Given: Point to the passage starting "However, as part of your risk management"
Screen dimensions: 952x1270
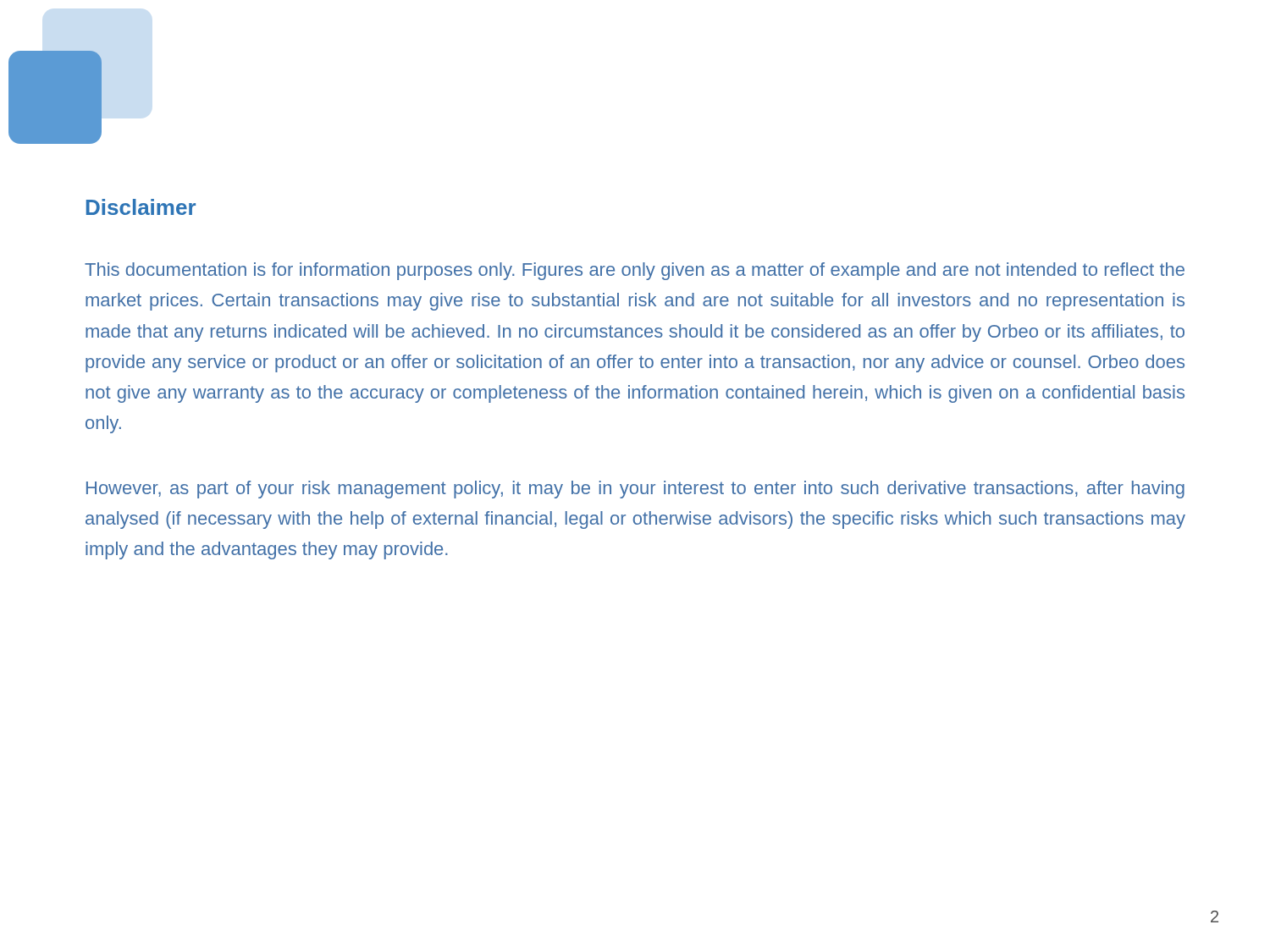Looking at the screenshot, I should pyautogui.click(x=635, y=518).
